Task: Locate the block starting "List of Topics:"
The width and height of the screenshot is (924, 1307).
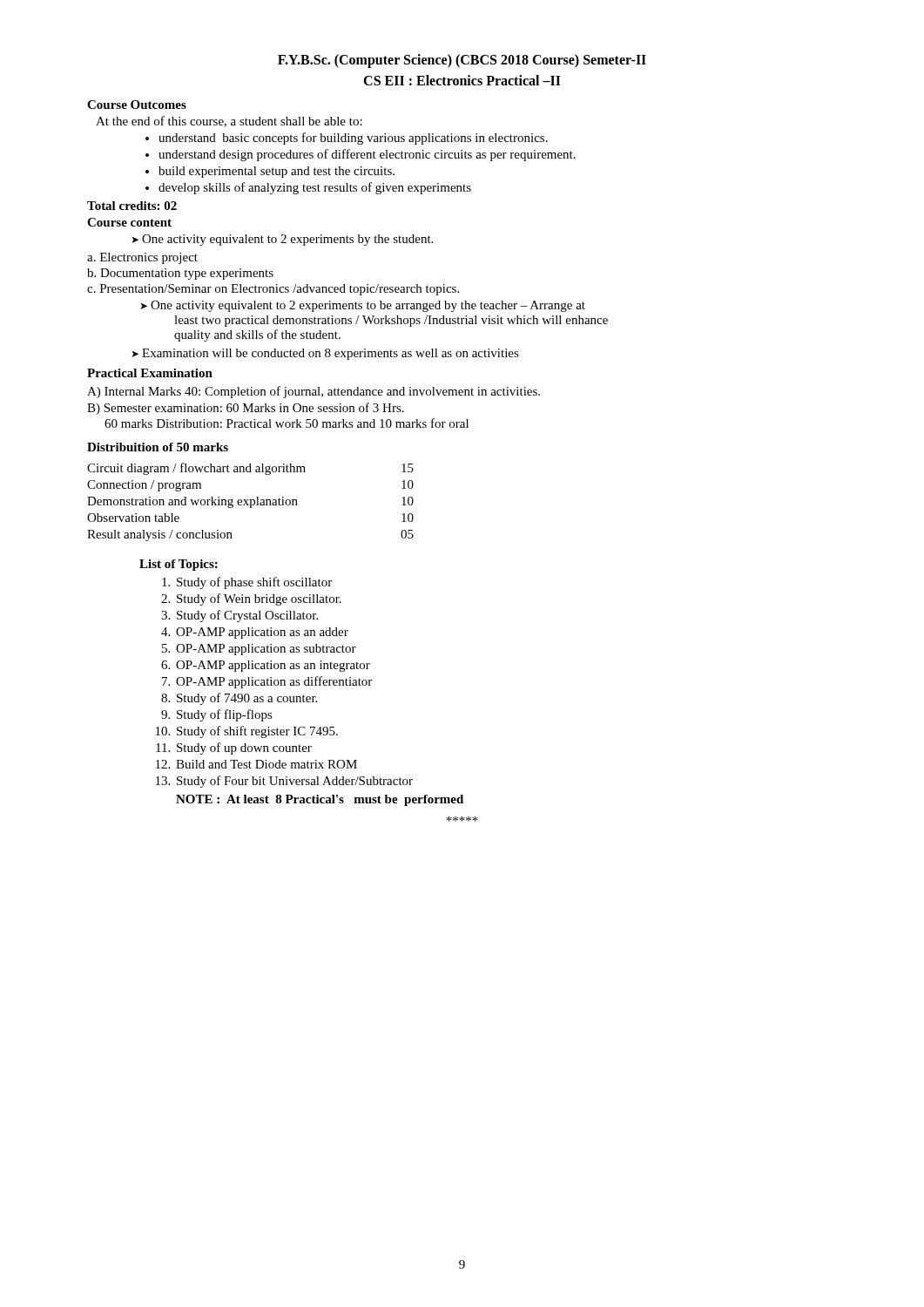Action: [179, 564]
